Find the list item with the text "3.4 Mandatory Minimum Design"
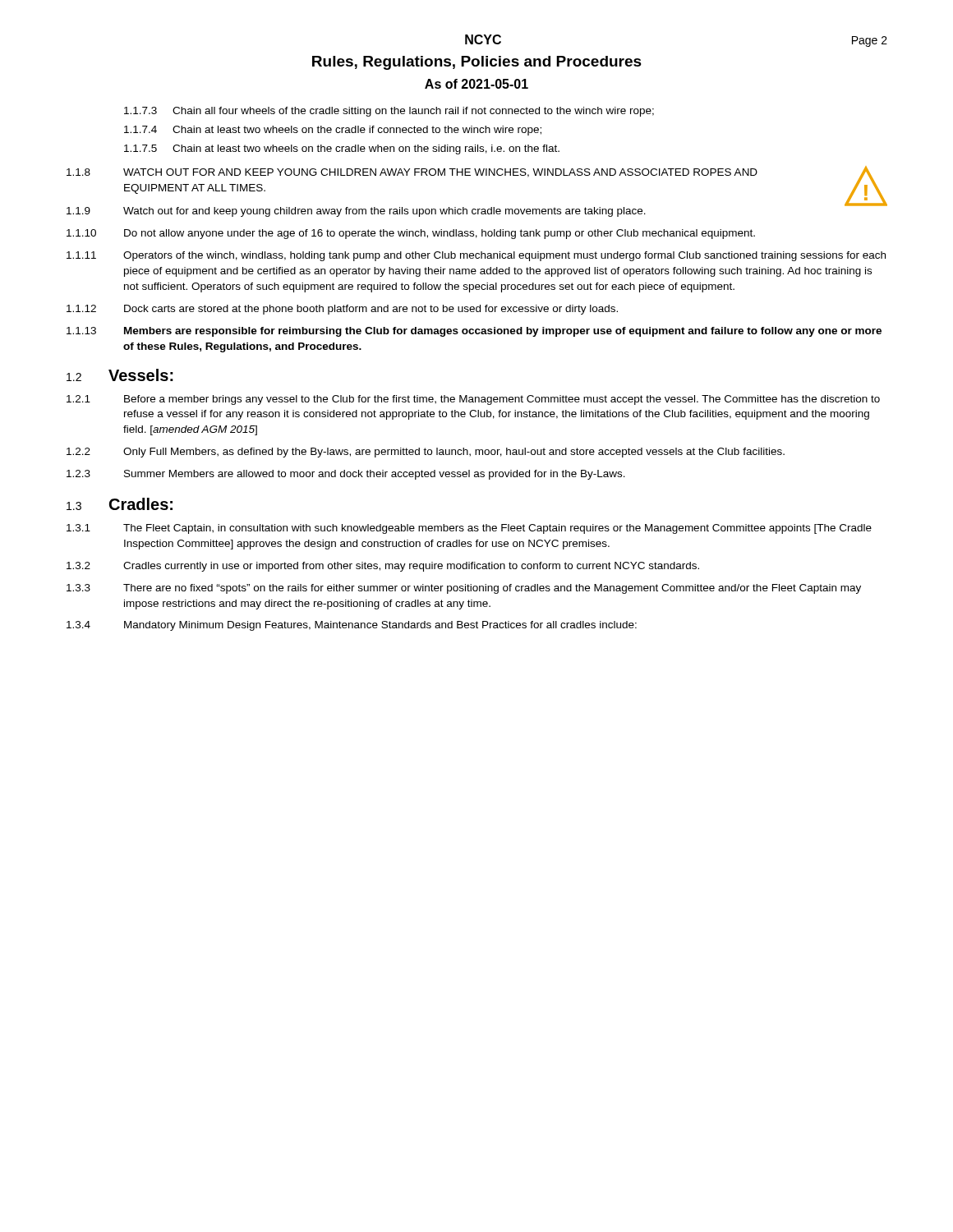 coord(476,626)
